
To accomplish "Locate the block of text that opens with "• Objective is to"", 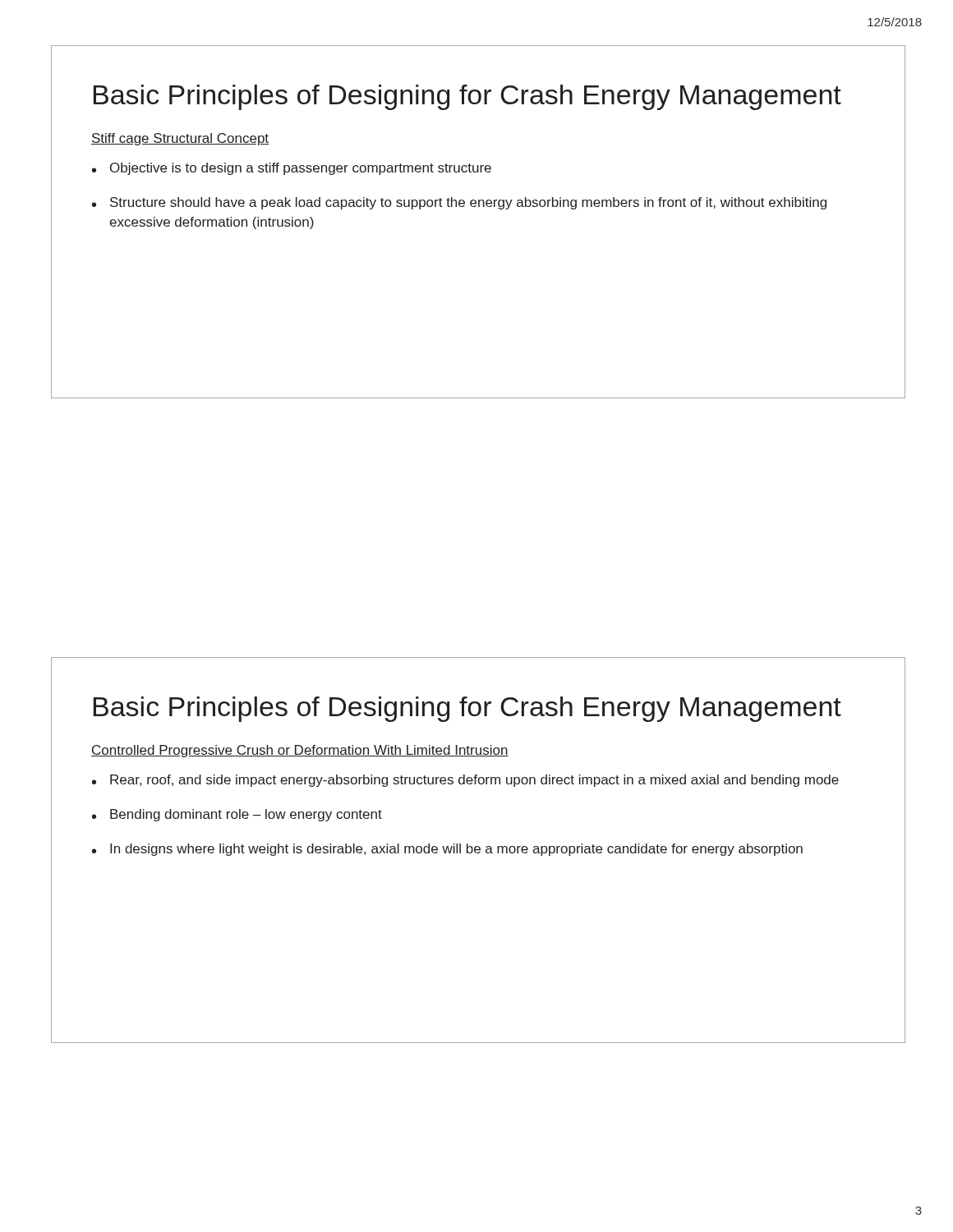I will (x=478, y=170).
